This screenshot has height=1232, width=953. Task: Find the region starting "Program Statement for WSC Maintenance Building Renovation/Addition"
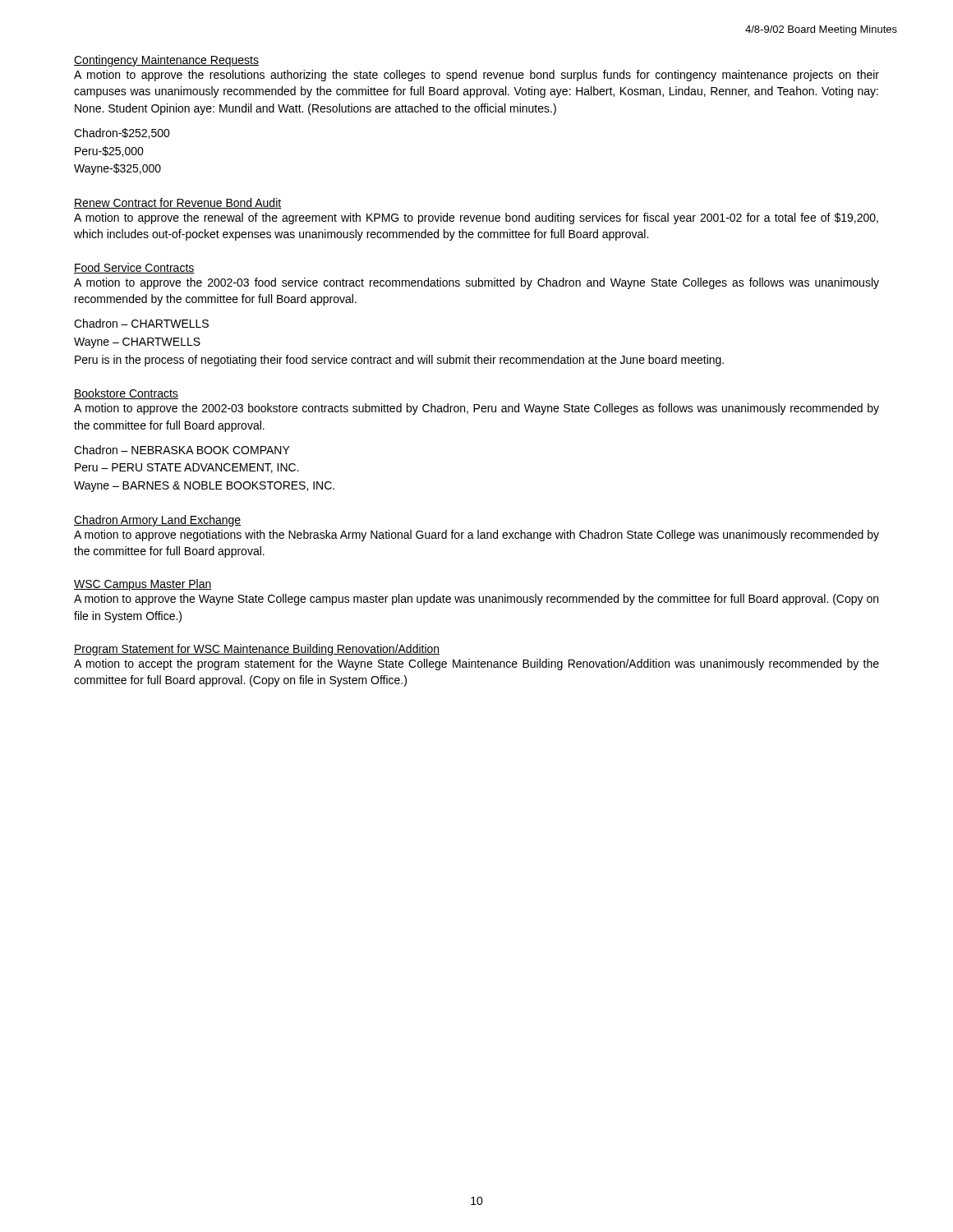click(257, 649)
